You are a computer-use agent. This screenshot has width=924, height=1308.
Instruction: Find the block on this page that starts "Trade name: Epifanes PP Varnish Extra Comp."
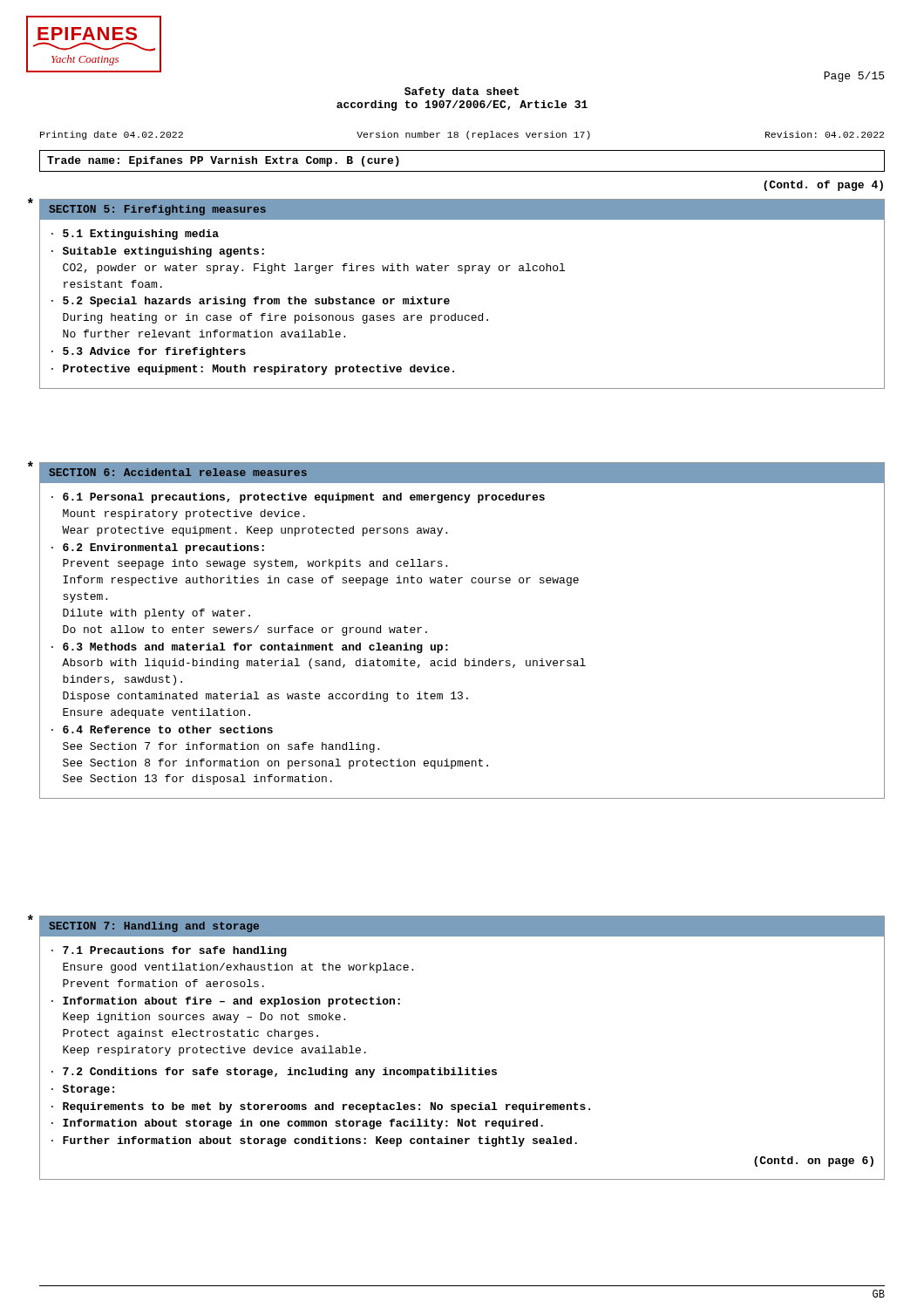pyautogui.click(x=224, y=161)
